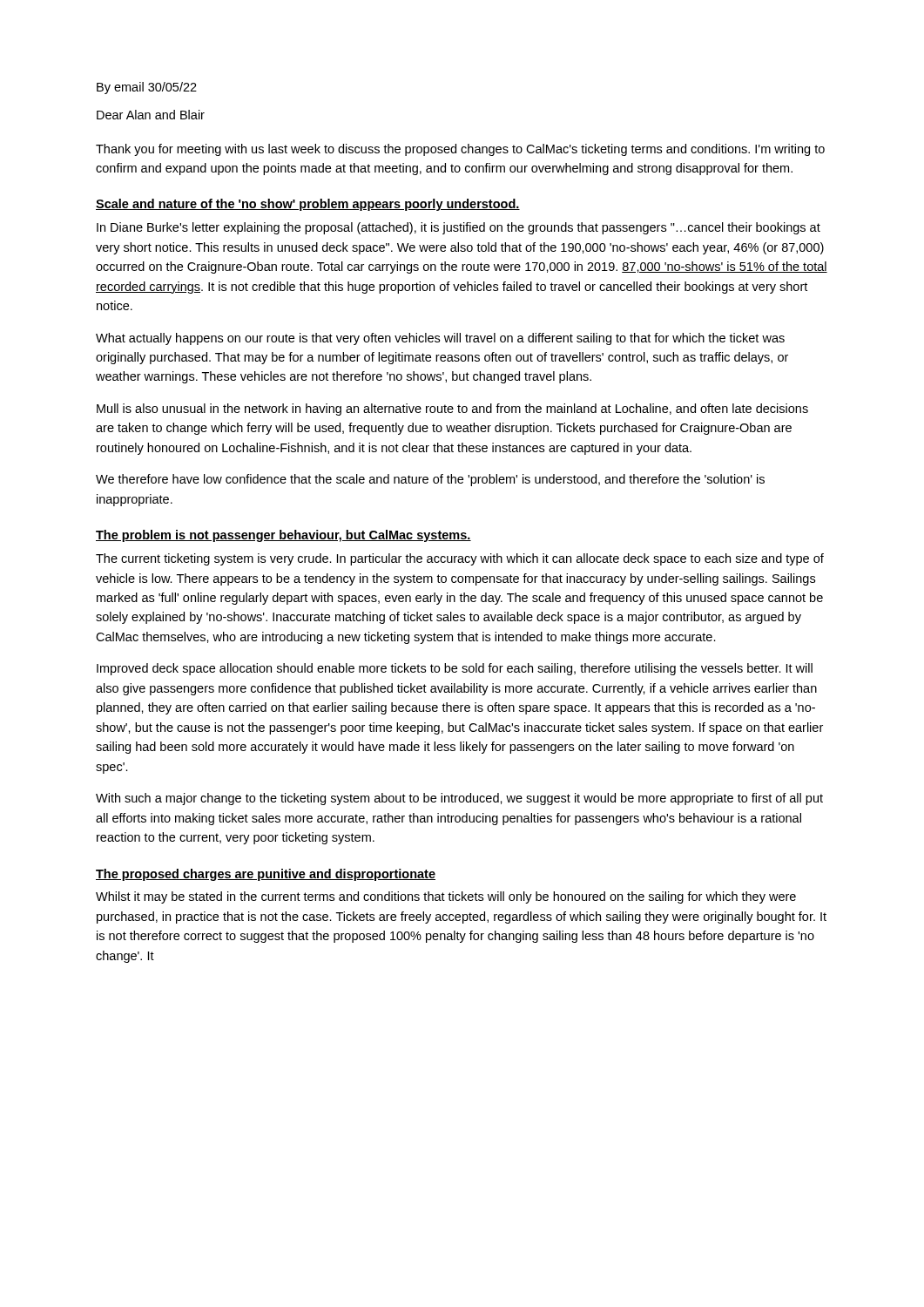The width and height of the screenshot is (924, 1307).
Task: Point to the region starting "Improved deck space allocation should enable more"
Action: [460, 718]
